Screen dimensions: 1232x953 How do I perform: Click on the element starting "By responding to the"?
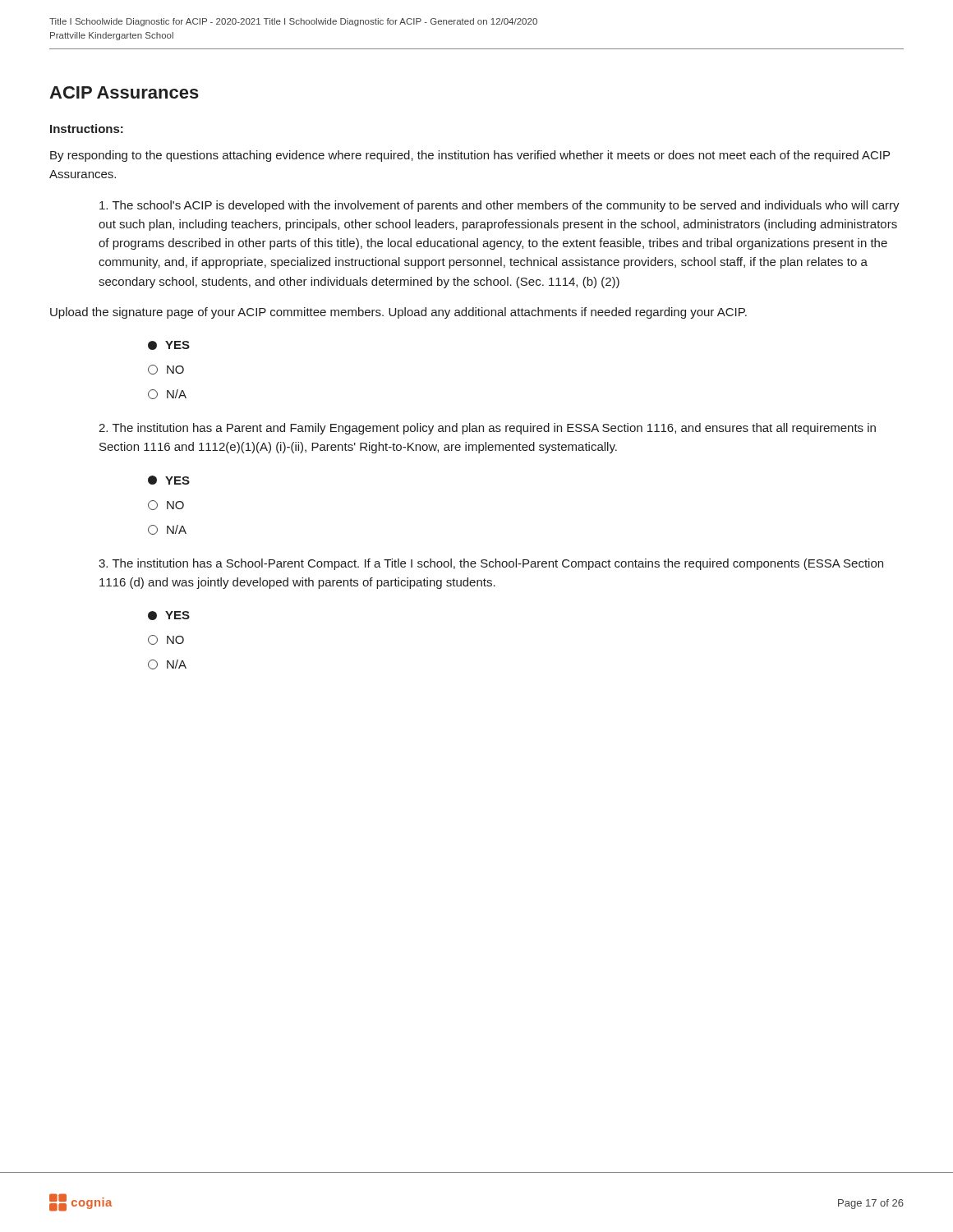click(470, 164)
